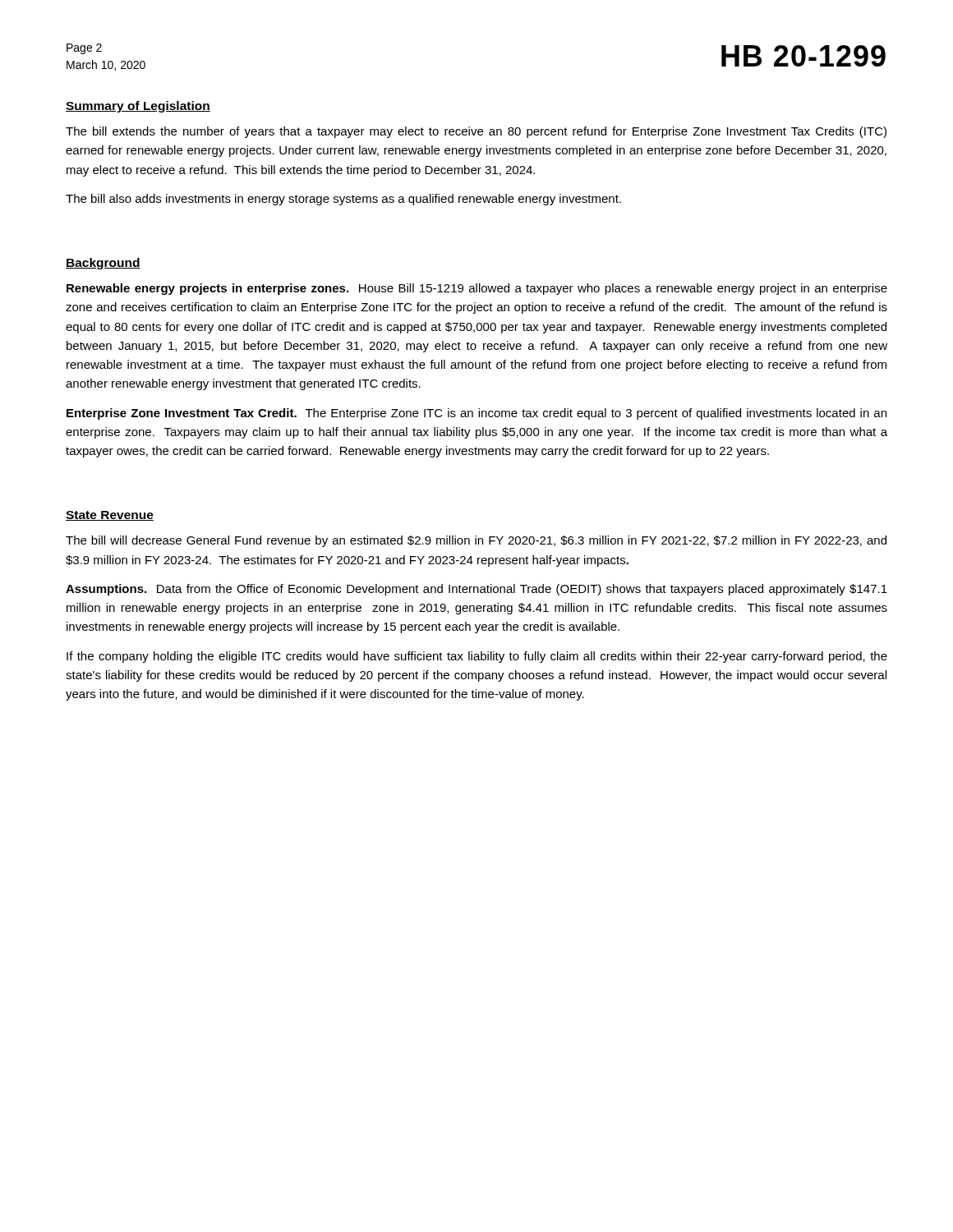Locate the block starting "State Revenue"
953x1232 pixels.
[x=110, y=515]
